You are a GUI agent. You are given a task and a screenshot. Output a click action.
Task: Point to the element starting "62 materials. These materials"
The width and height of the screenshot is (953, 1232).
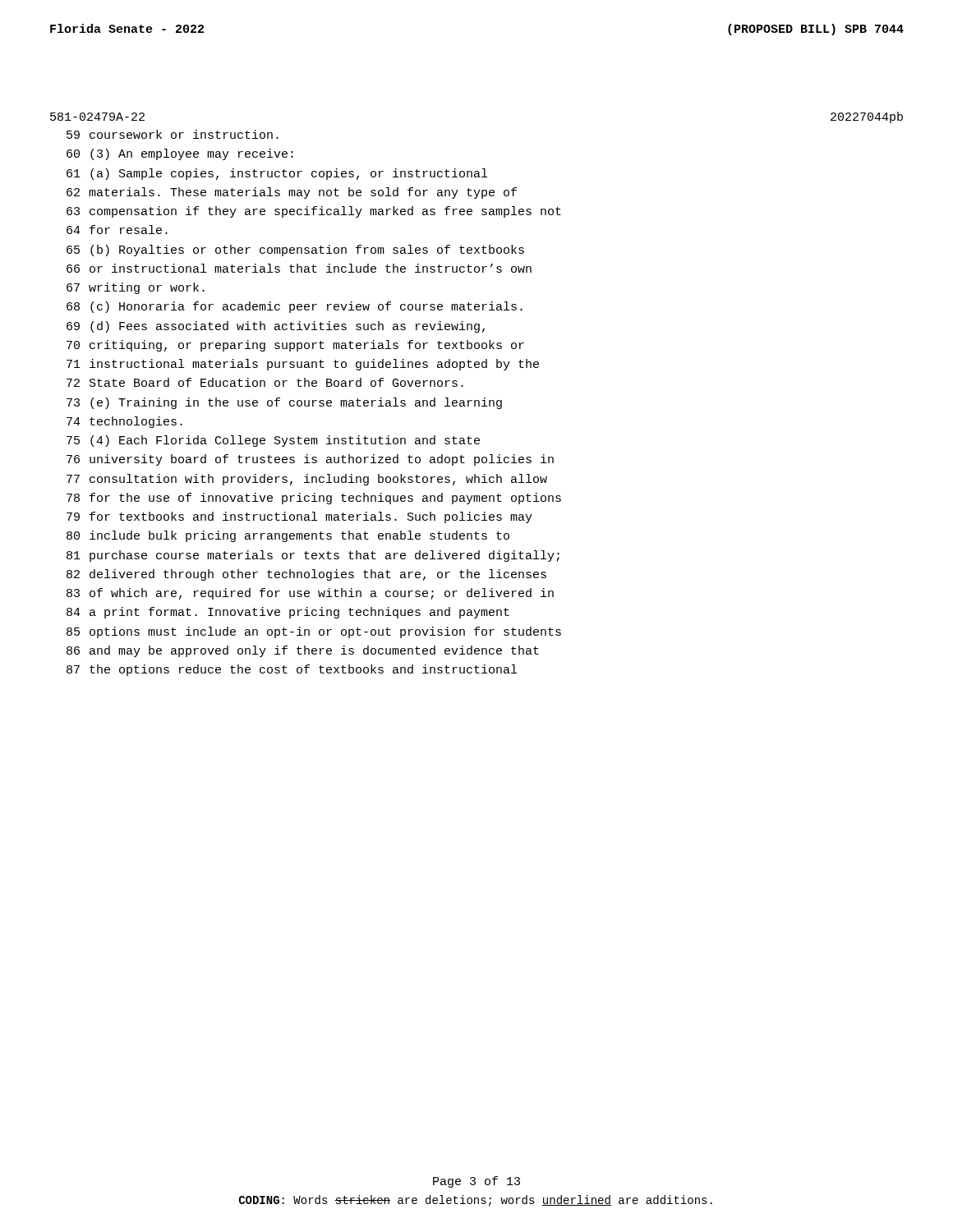coord(476,193)
